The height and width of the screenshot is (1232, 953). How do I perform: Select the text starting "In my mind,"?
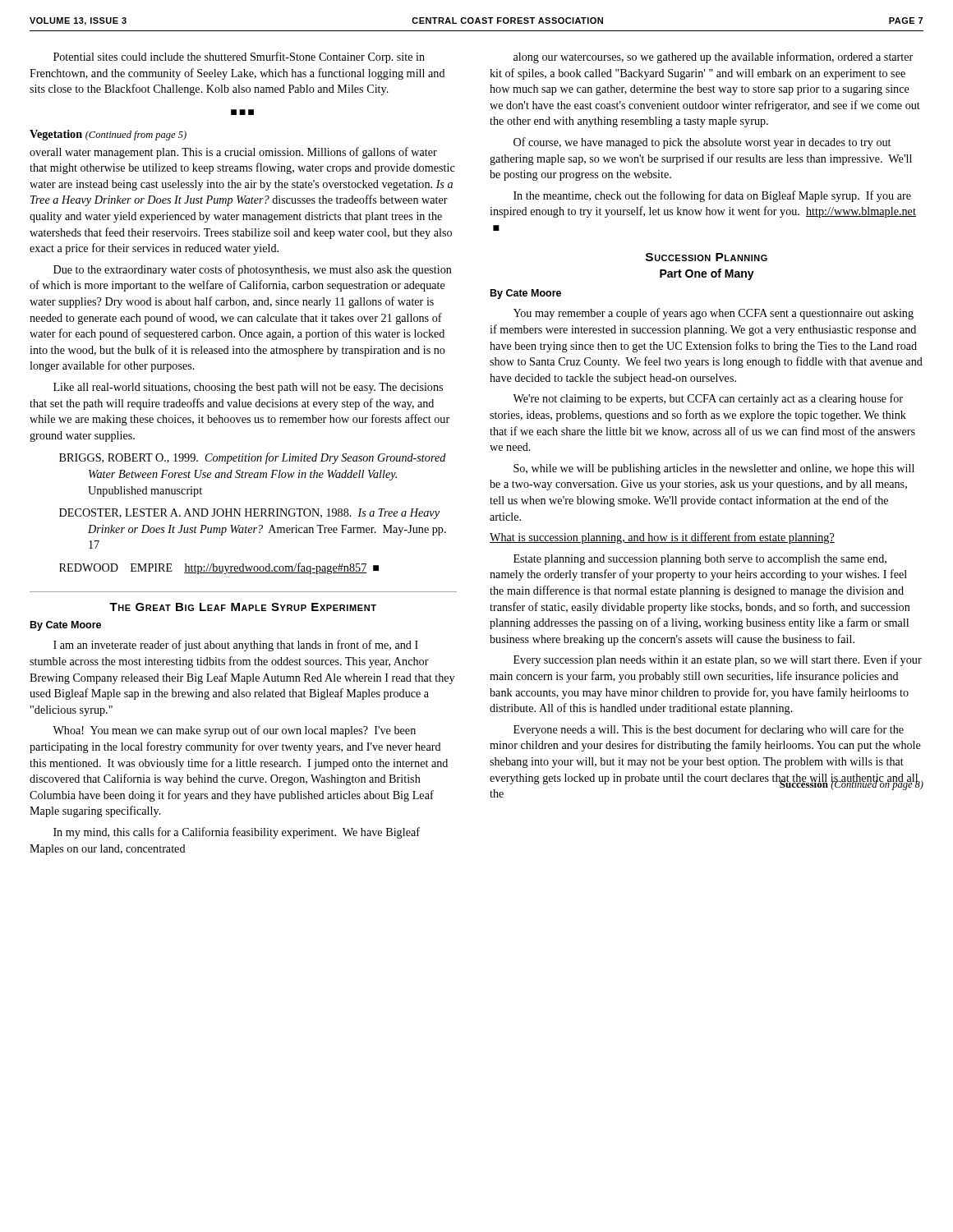coord(243,841)
